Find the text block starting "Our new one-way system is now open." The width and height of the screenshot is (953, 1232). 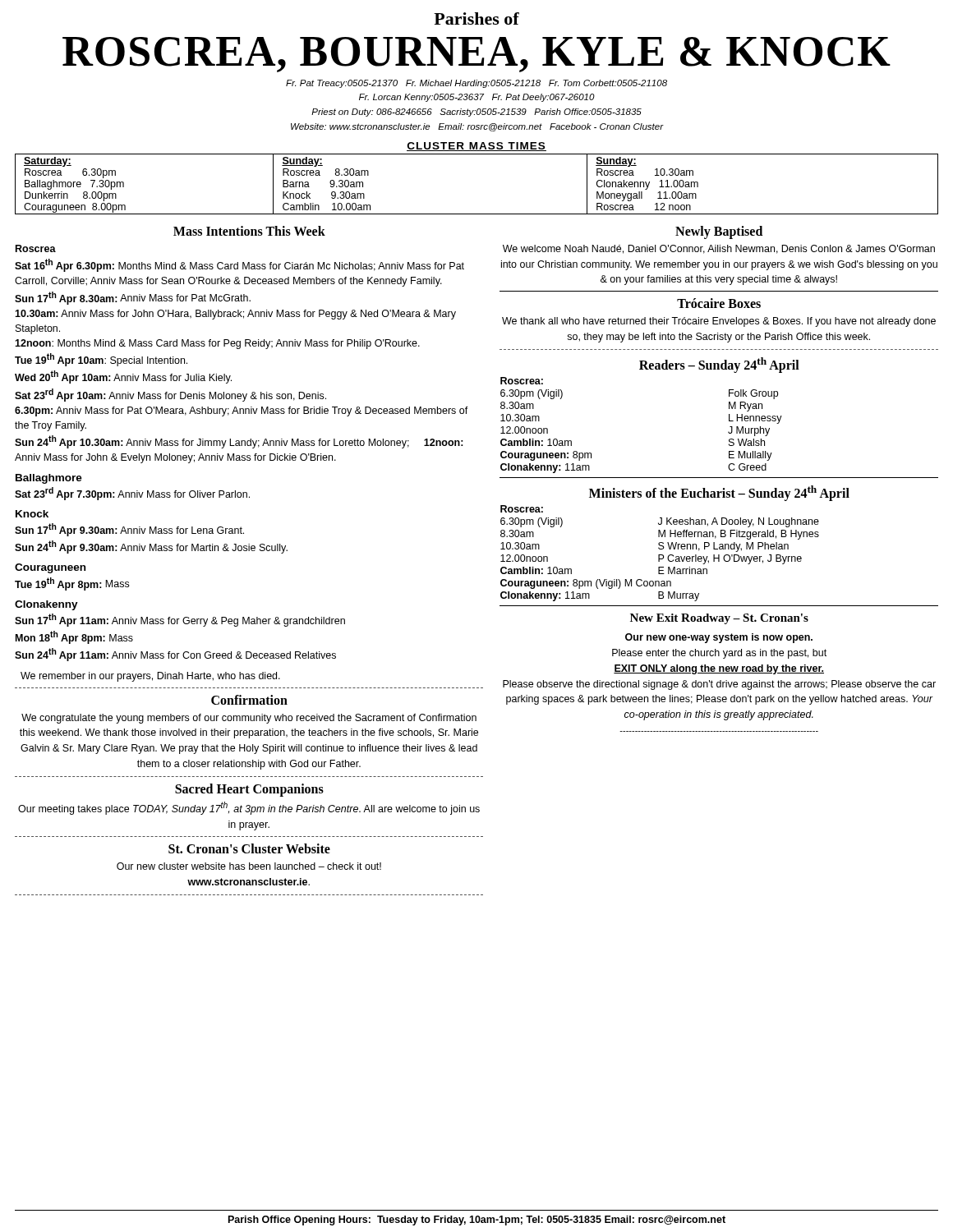(x=719, y=683)
